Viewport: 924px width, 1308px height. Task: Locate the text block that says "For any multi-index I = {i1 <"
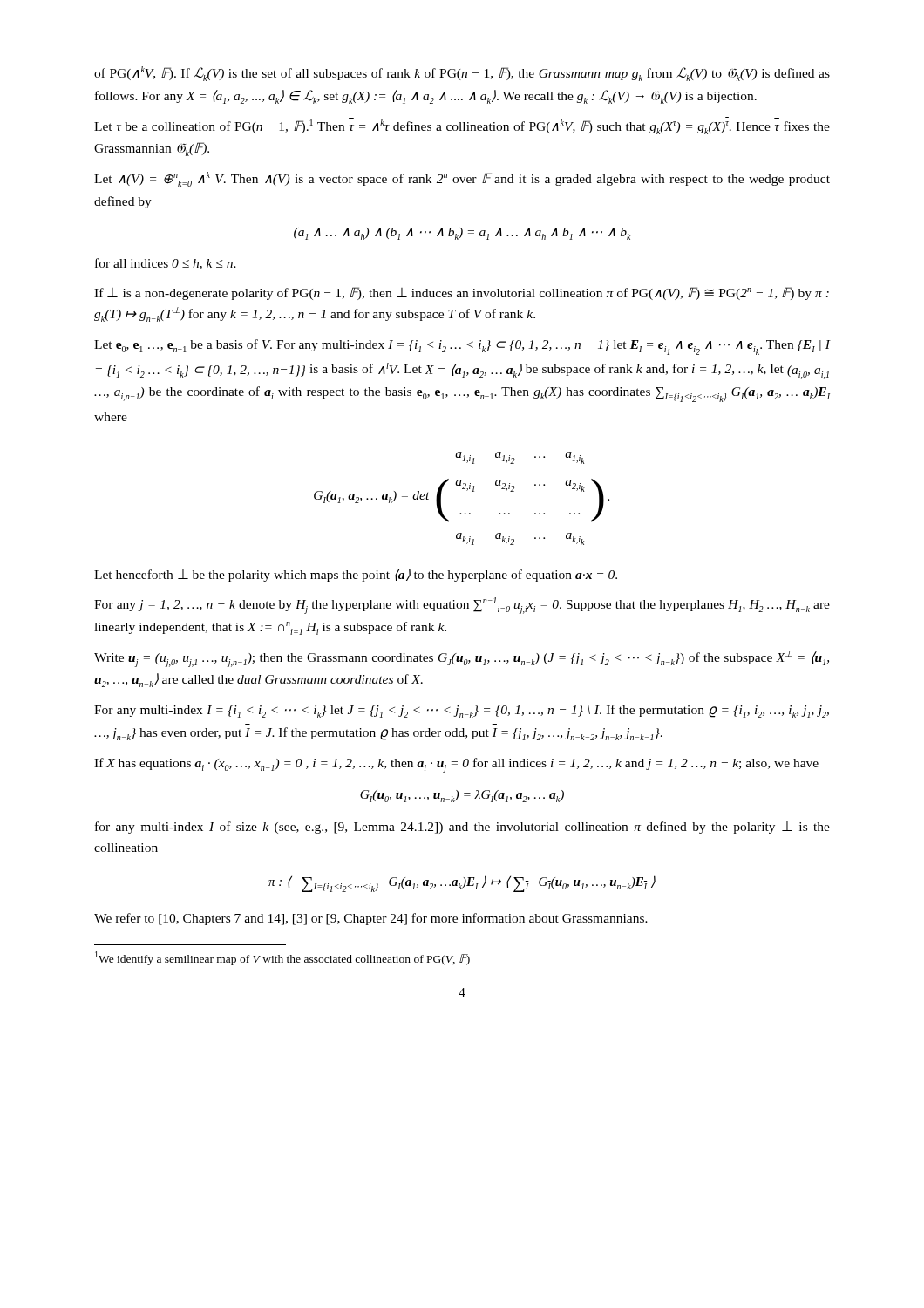click(462, 722)
